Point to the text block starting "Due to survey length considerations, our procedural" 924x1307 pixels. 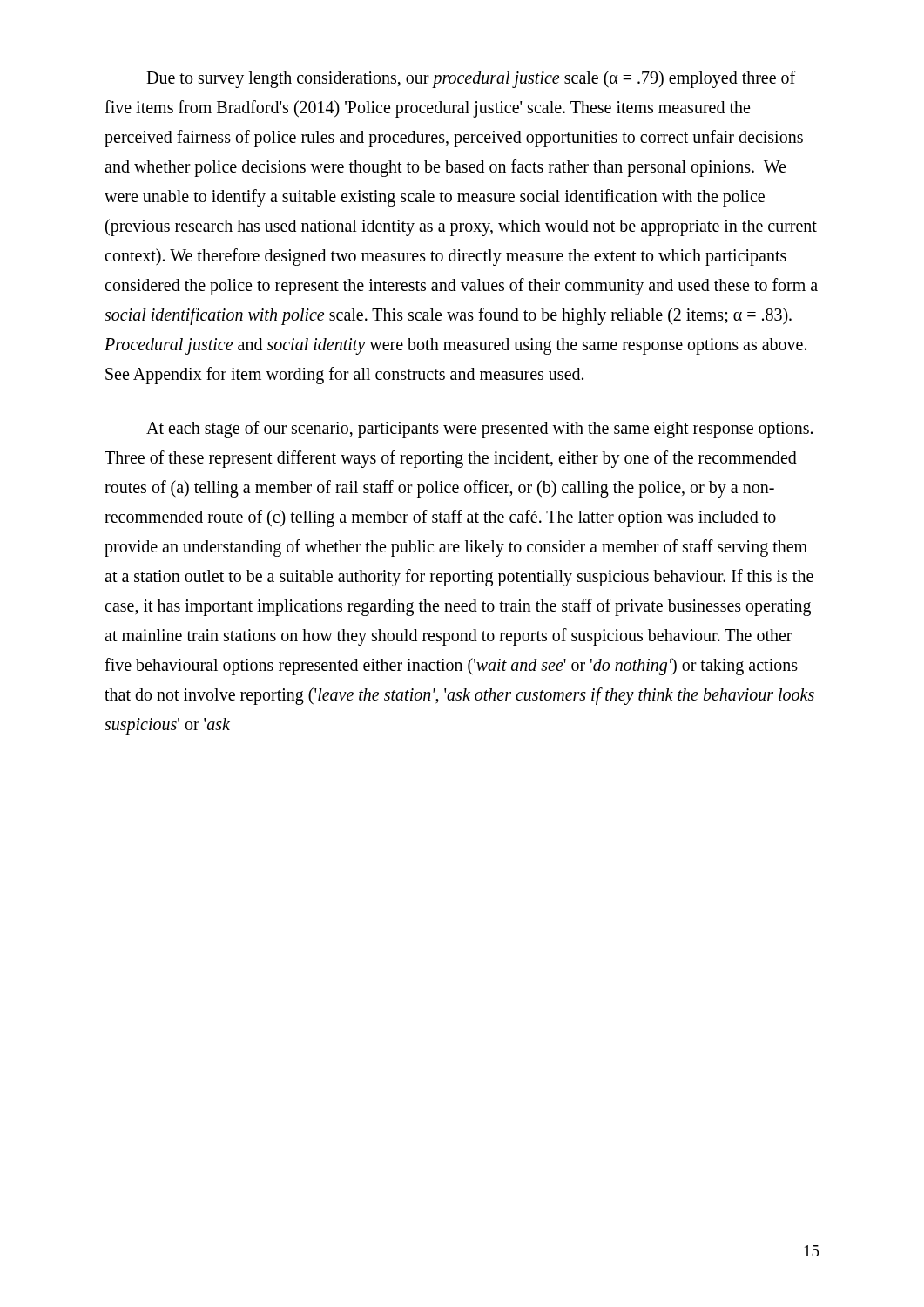pos(462,226)
